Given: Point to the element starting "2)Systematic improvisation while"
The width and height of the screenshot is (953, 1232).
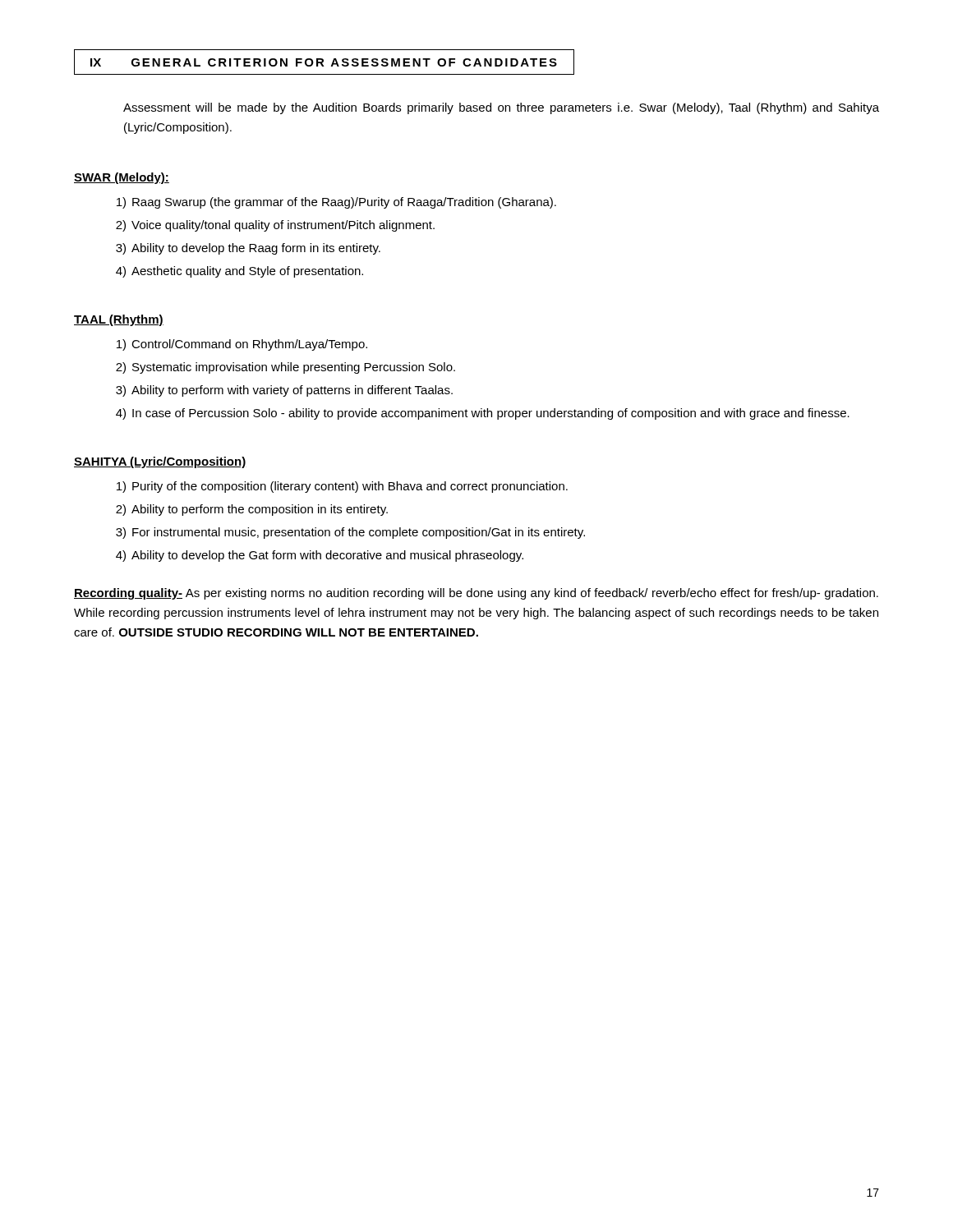Looking at the screenshot, I should [285, 368].
